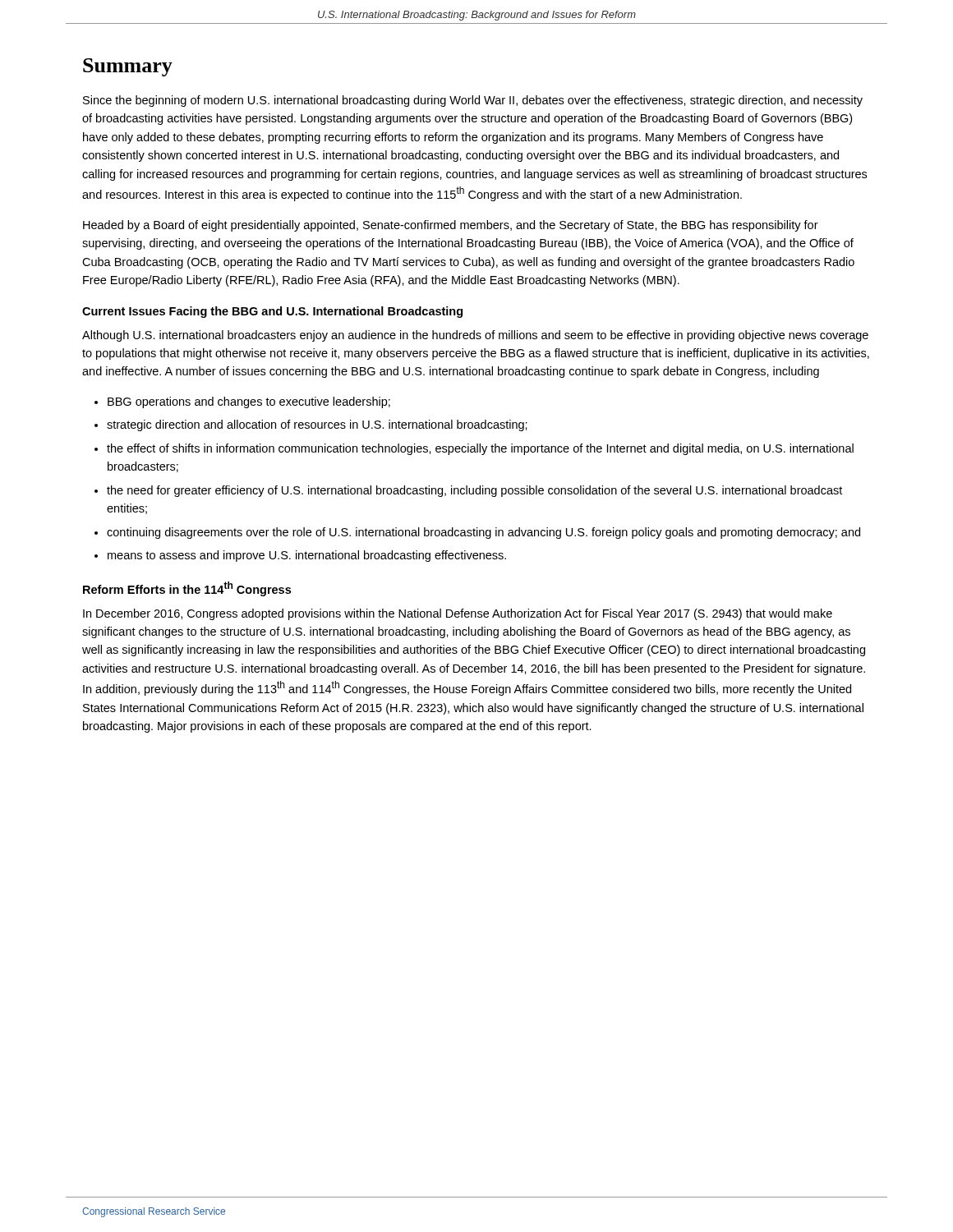This screenshot has height=1232, width=953.
Task: Point to the passage starting "the effect of shifts in information communication technologies,"
Action: (481, 458)
